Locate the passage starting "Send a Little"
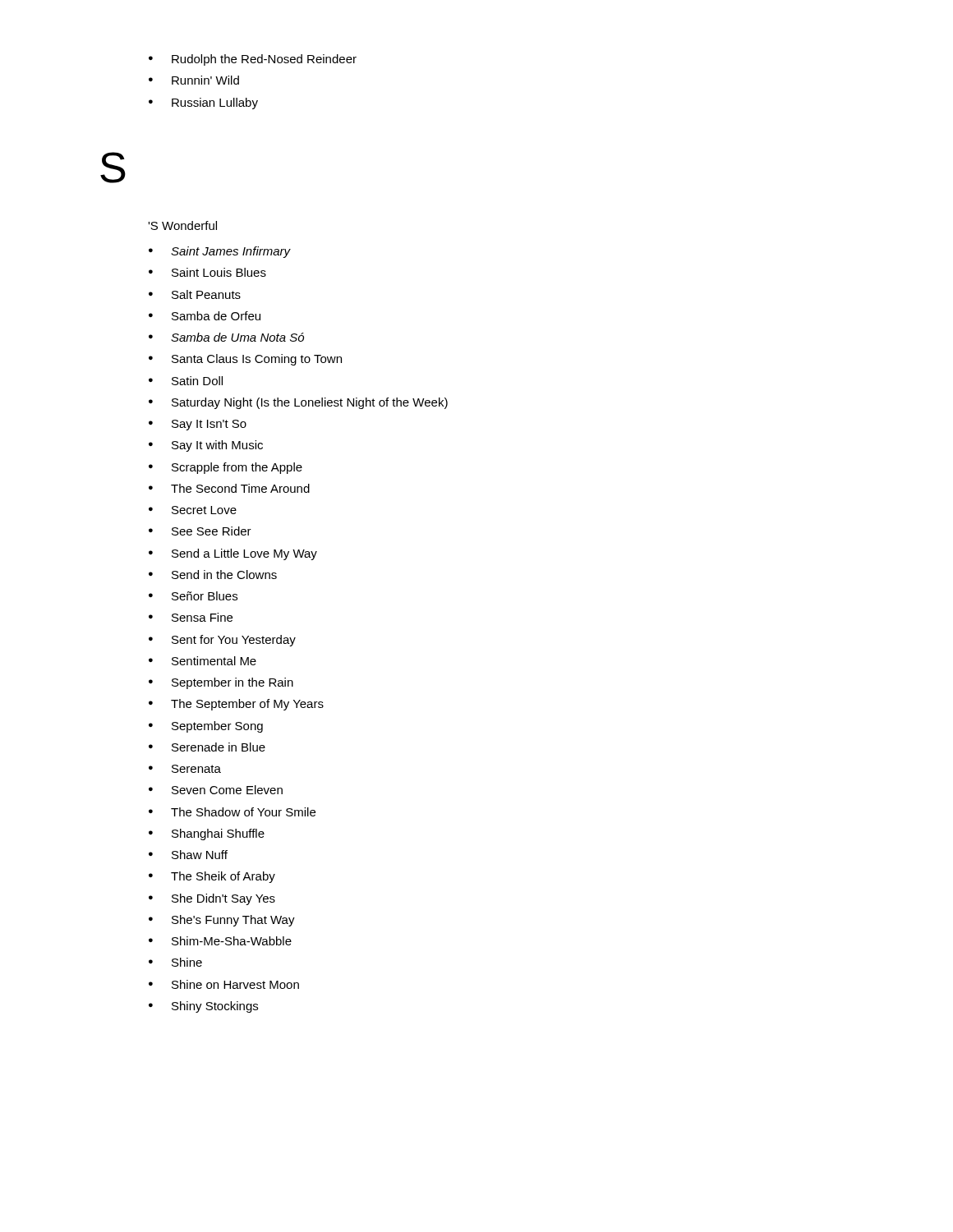 [244, 553]
